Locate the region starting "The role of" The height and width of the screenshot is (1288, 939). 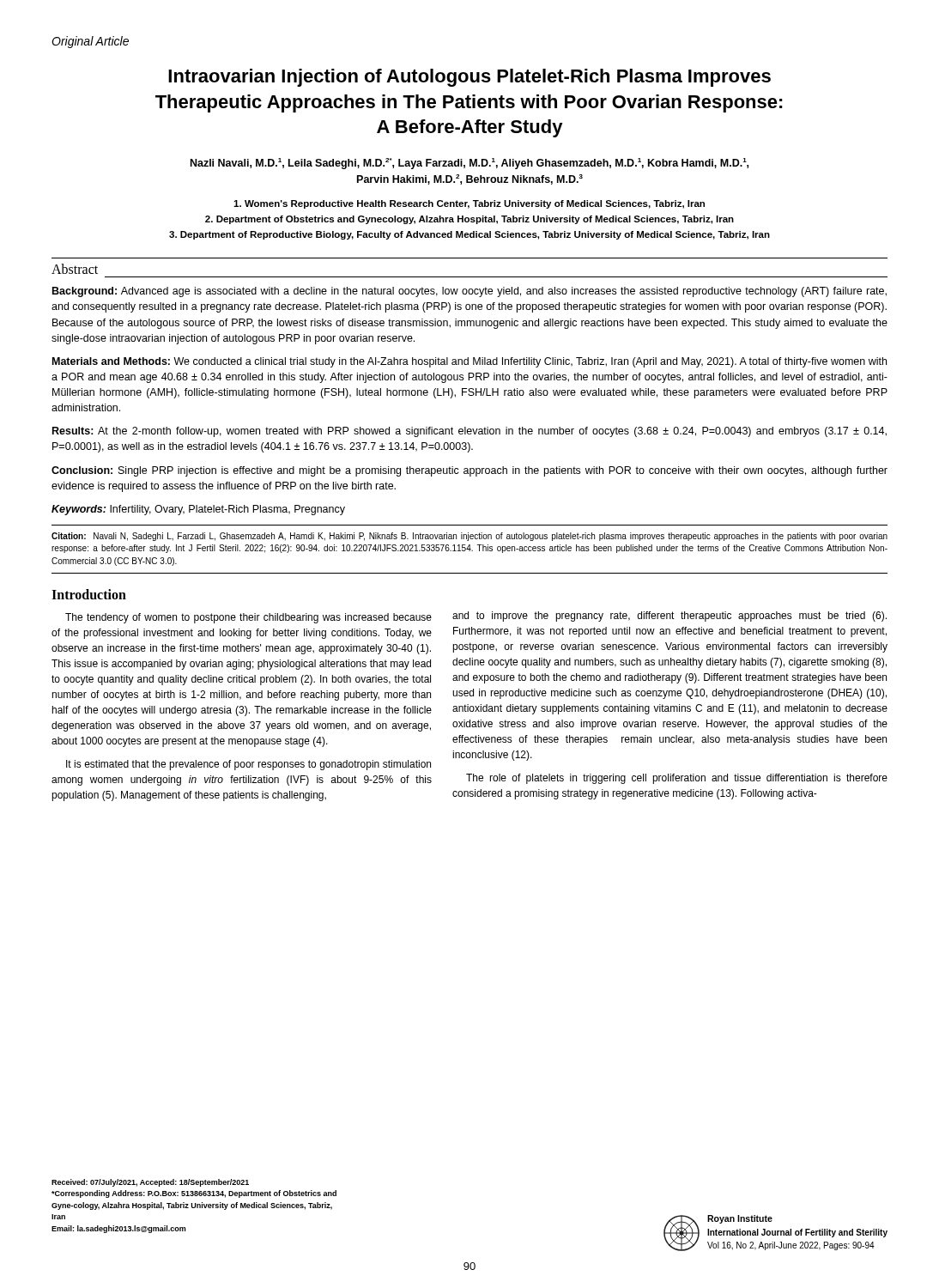tap(670, 786)
